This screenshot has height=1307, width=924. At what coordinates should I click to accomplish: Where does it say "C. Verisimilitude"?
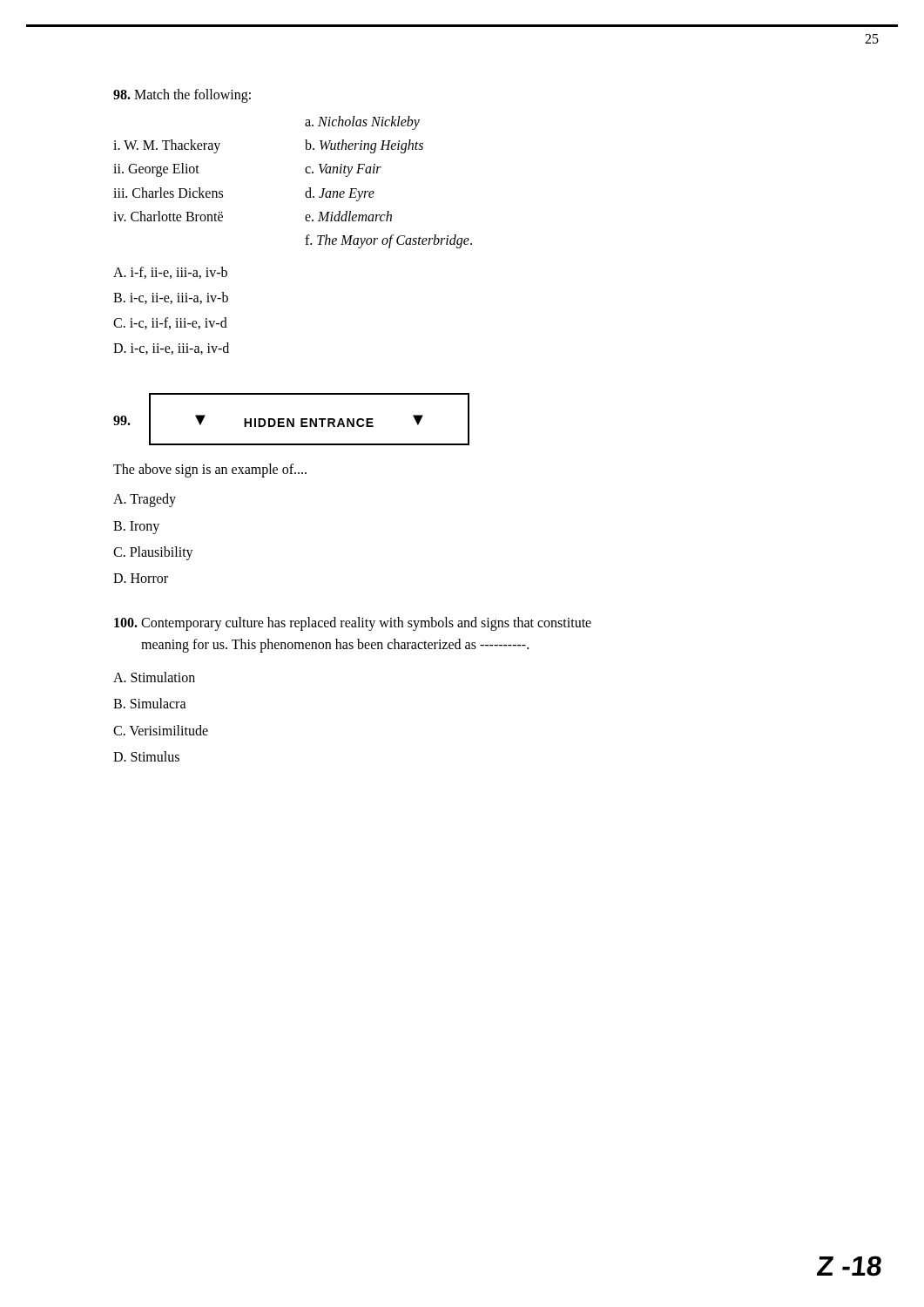[161, 730]
